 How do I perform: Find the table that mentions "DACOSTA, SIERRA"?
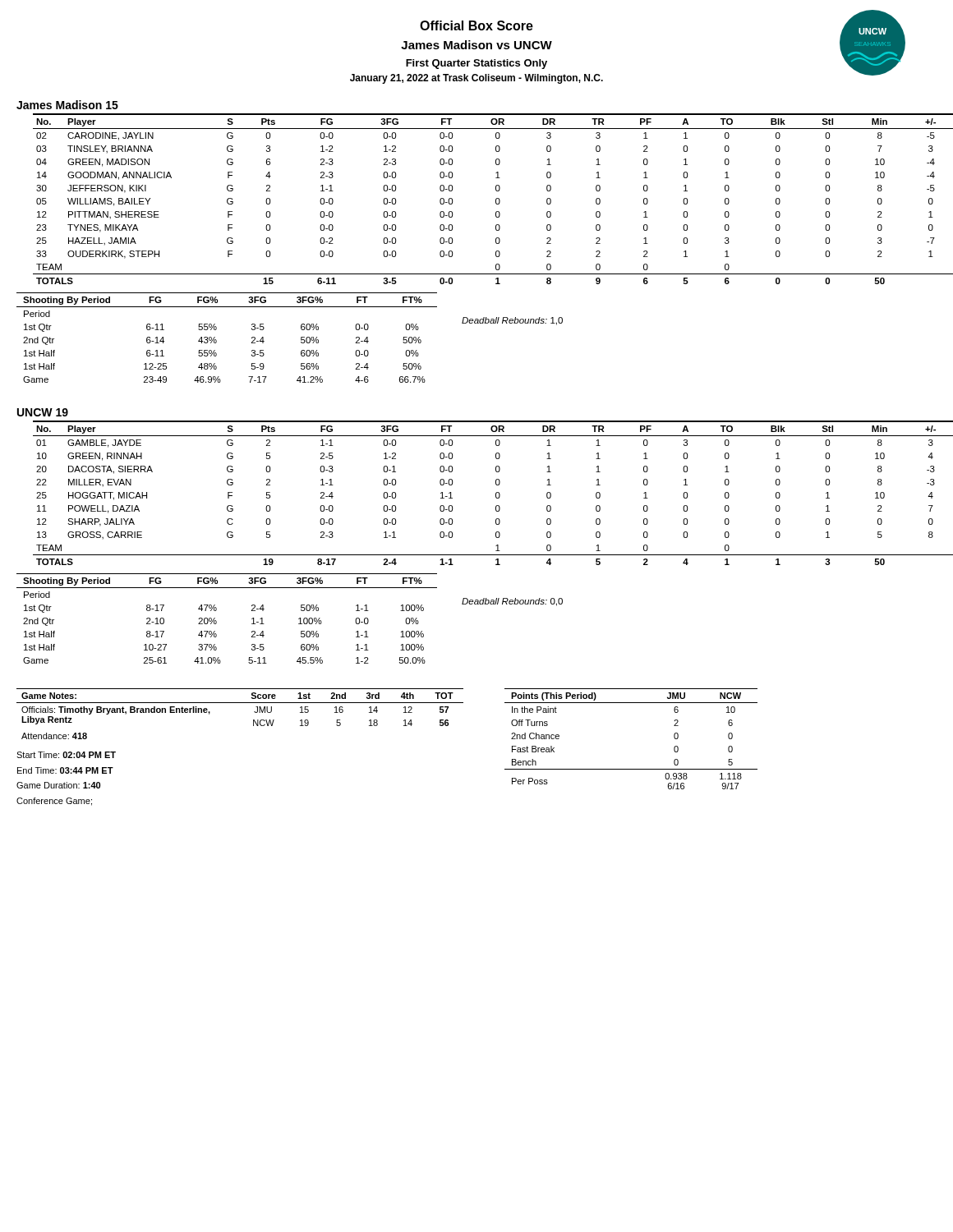(x=476, y=494)
